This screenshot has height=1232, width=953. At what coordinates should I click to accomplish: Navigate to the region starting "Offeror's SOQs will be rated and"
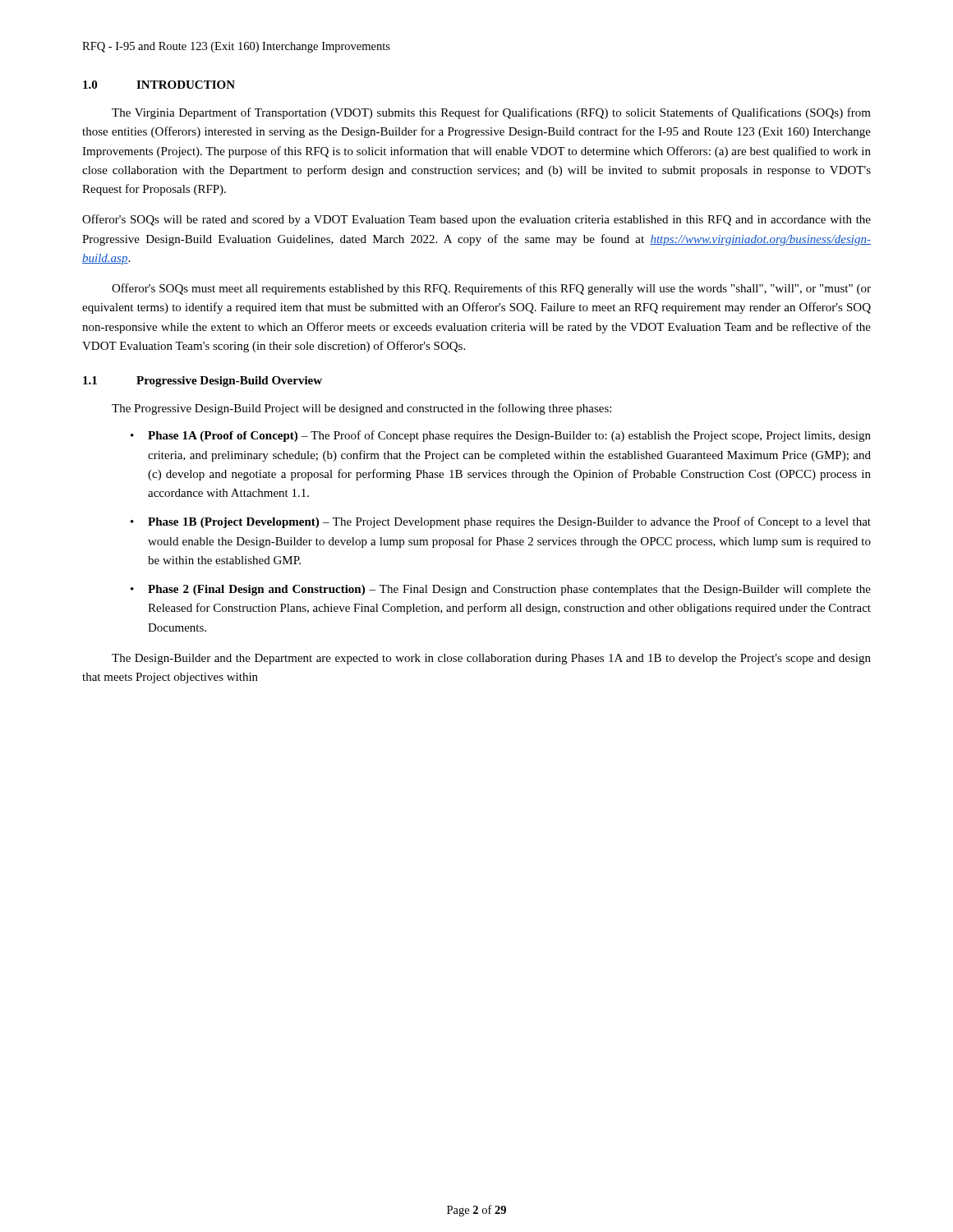click(x=476, y=239)
